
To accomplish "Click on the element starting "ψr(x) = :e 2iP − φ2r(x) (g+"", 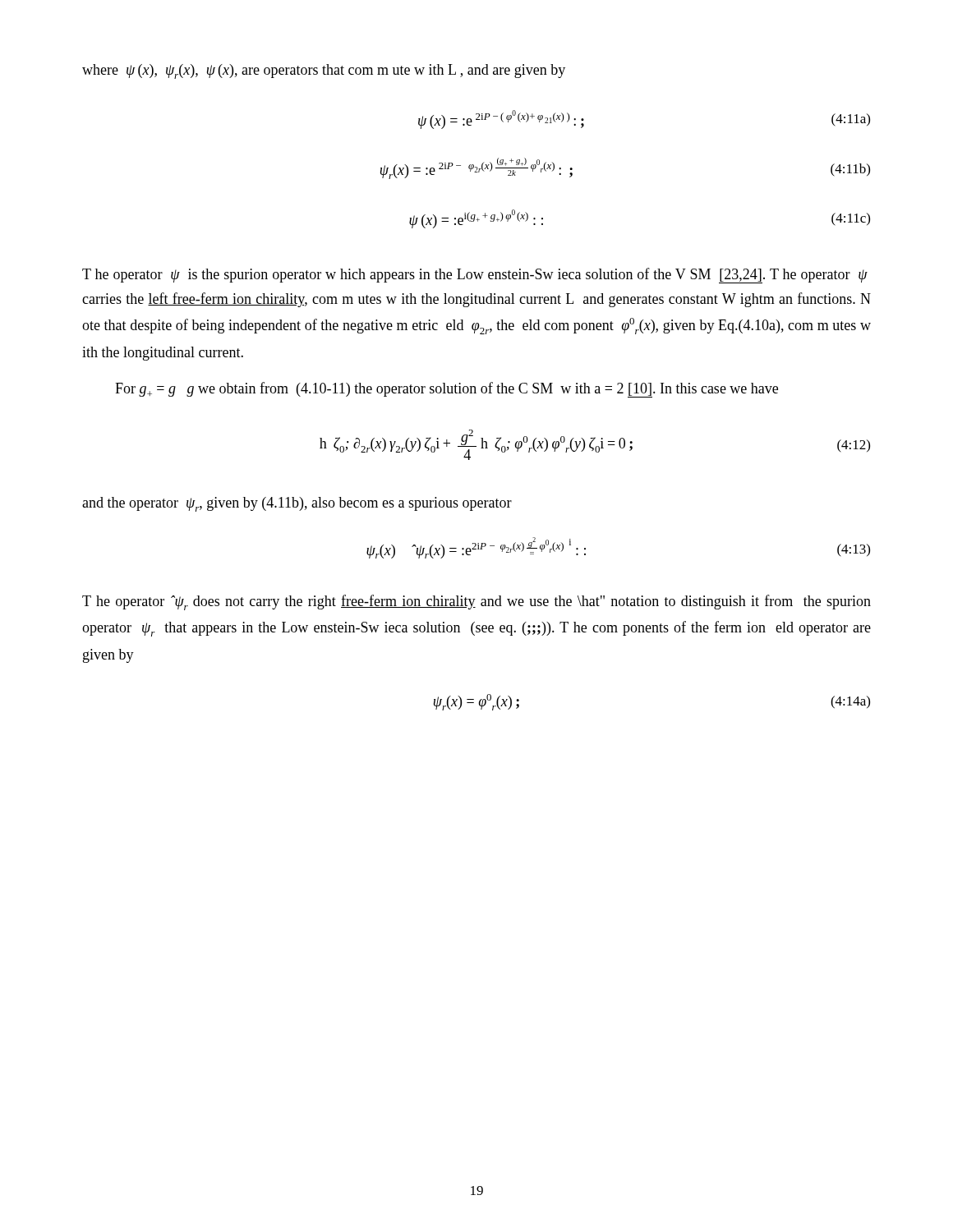I will 480,169.
